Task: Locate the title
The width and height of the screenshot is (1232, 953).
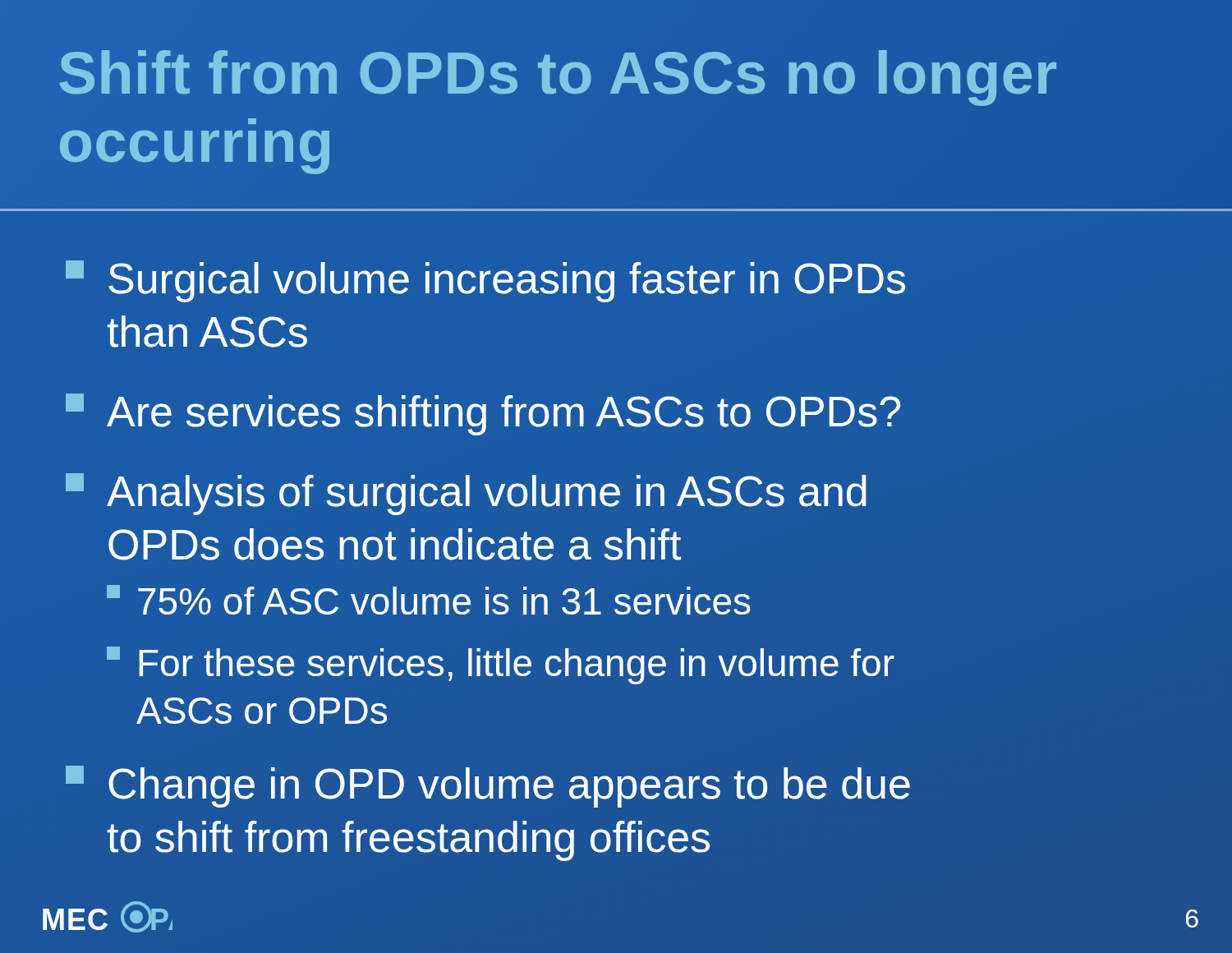Action: (616, 107)
